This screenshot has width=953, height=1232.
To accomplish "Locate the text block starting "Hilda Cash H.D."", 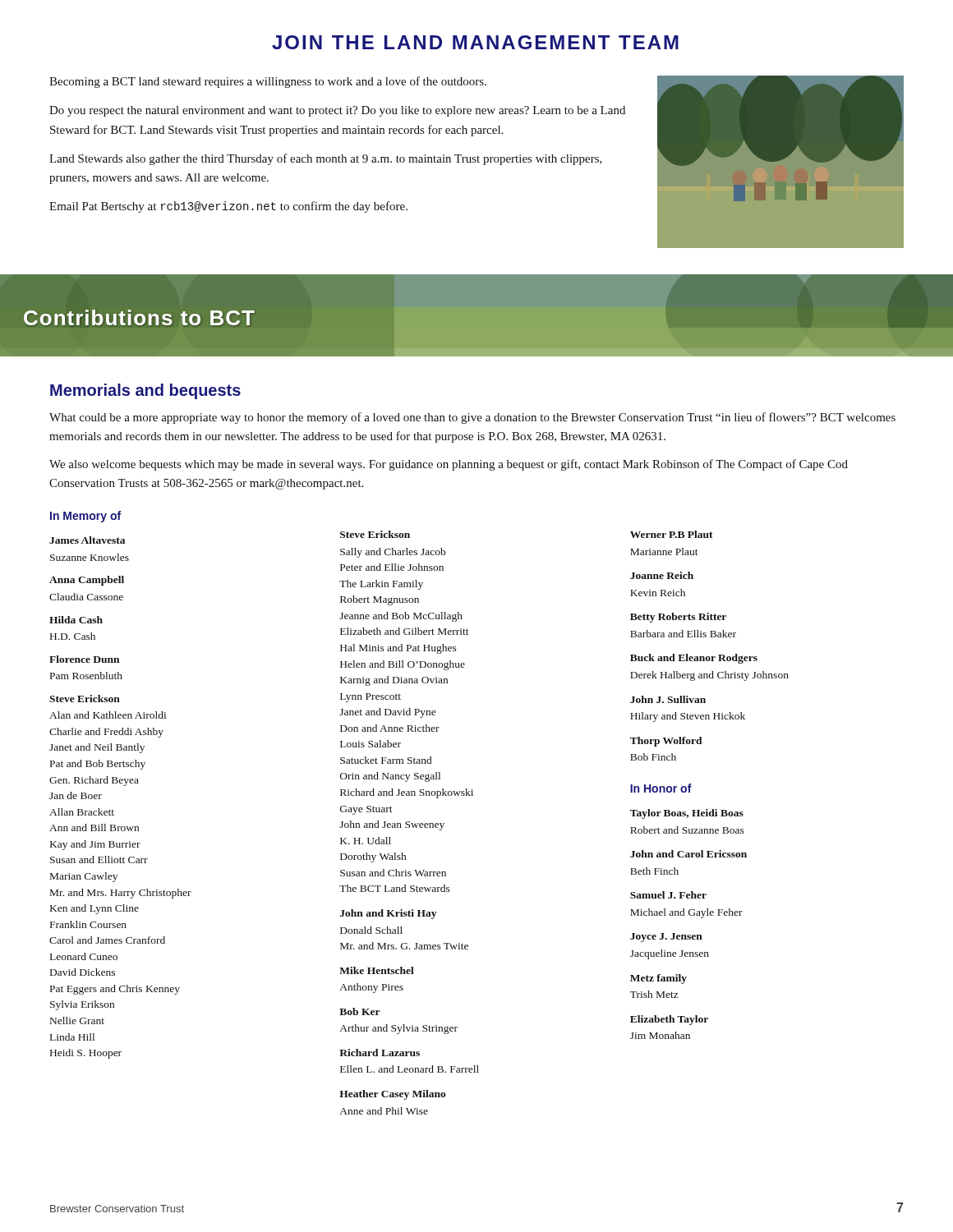I will coord(76,620).
